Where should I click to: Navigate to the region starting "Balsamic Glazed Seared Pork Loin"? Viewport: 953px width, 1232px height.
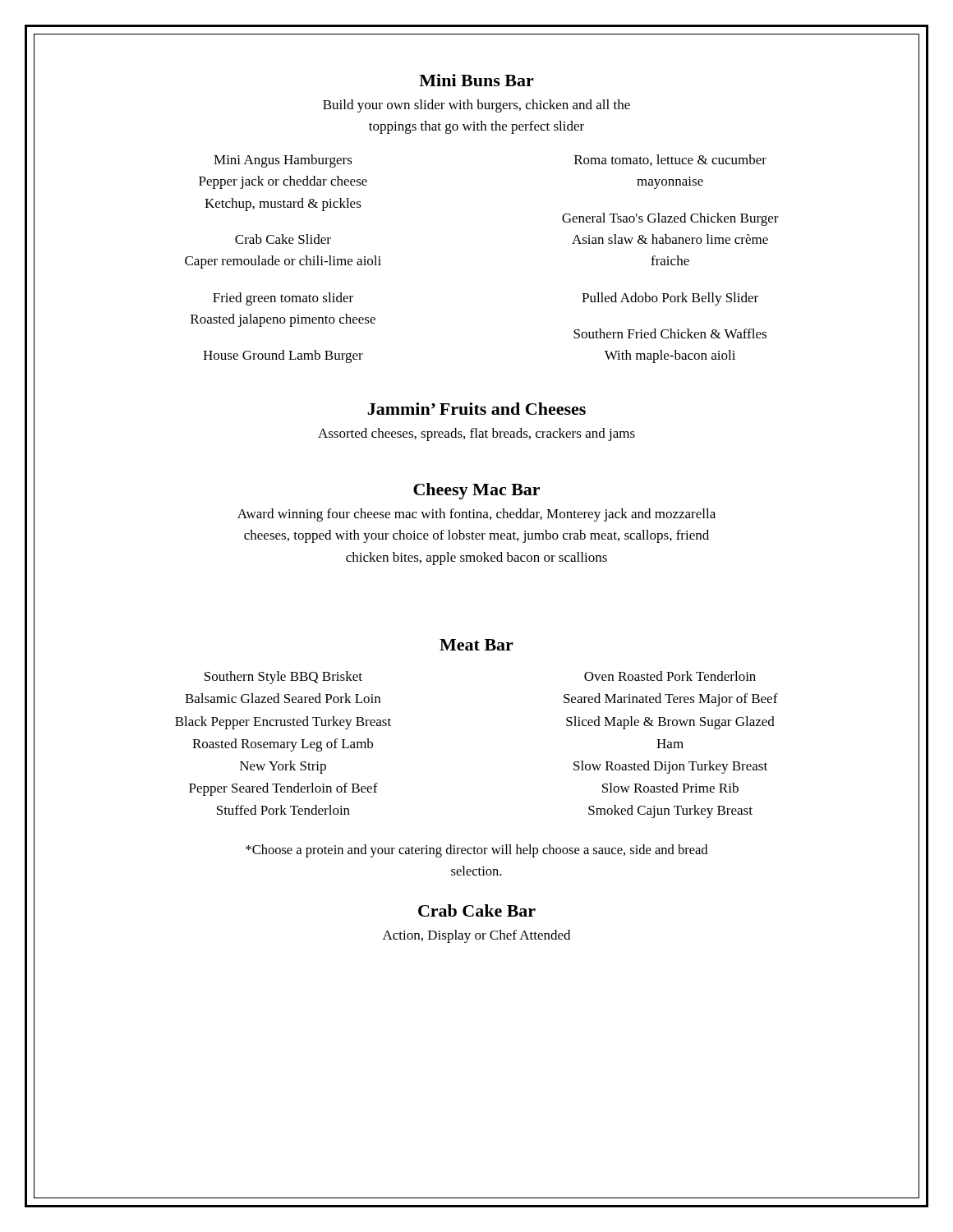[283, 699]
